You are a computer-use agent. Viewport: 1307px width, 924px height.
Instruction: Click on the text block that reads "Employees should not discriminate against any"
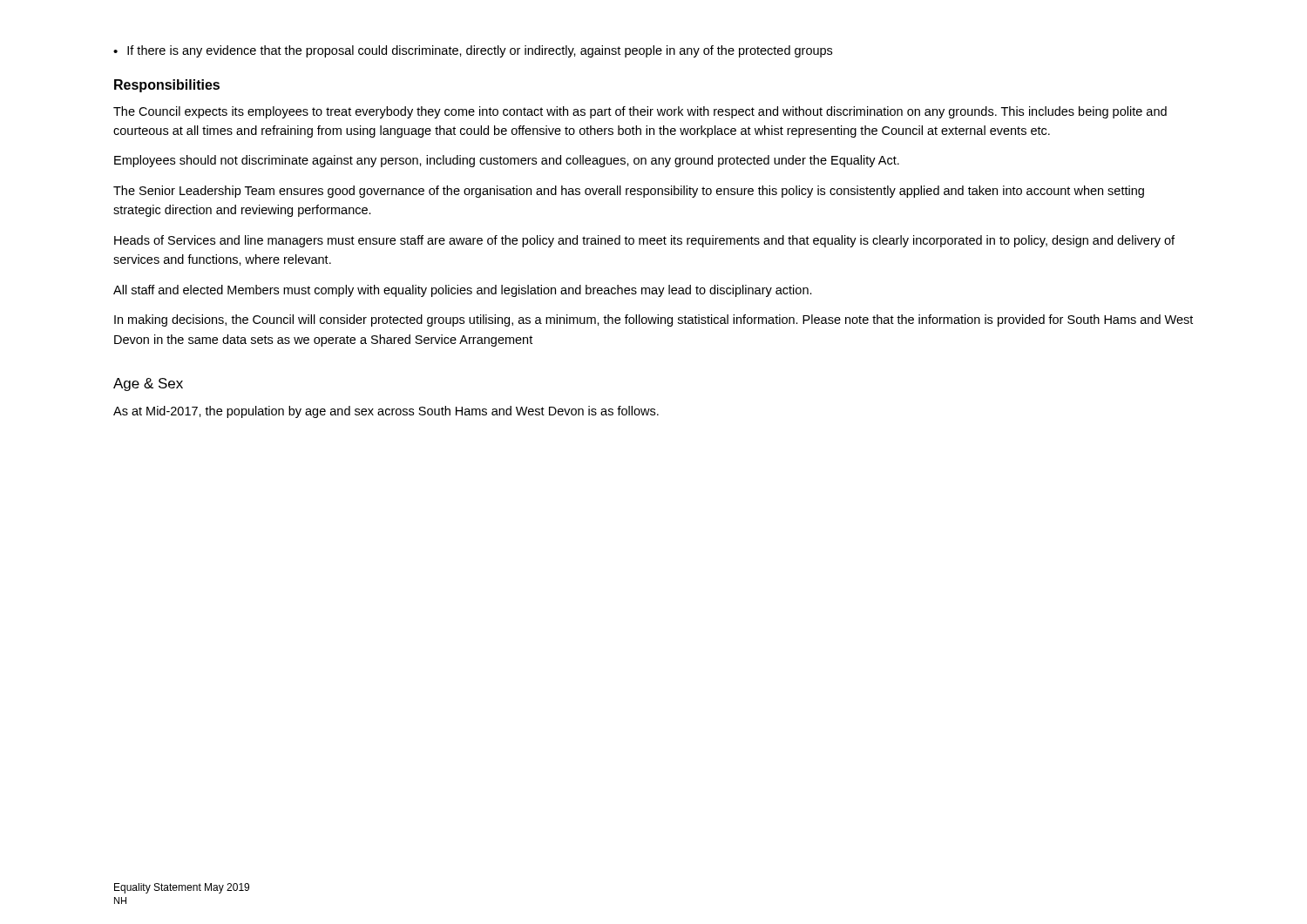(x=507, y=161)
